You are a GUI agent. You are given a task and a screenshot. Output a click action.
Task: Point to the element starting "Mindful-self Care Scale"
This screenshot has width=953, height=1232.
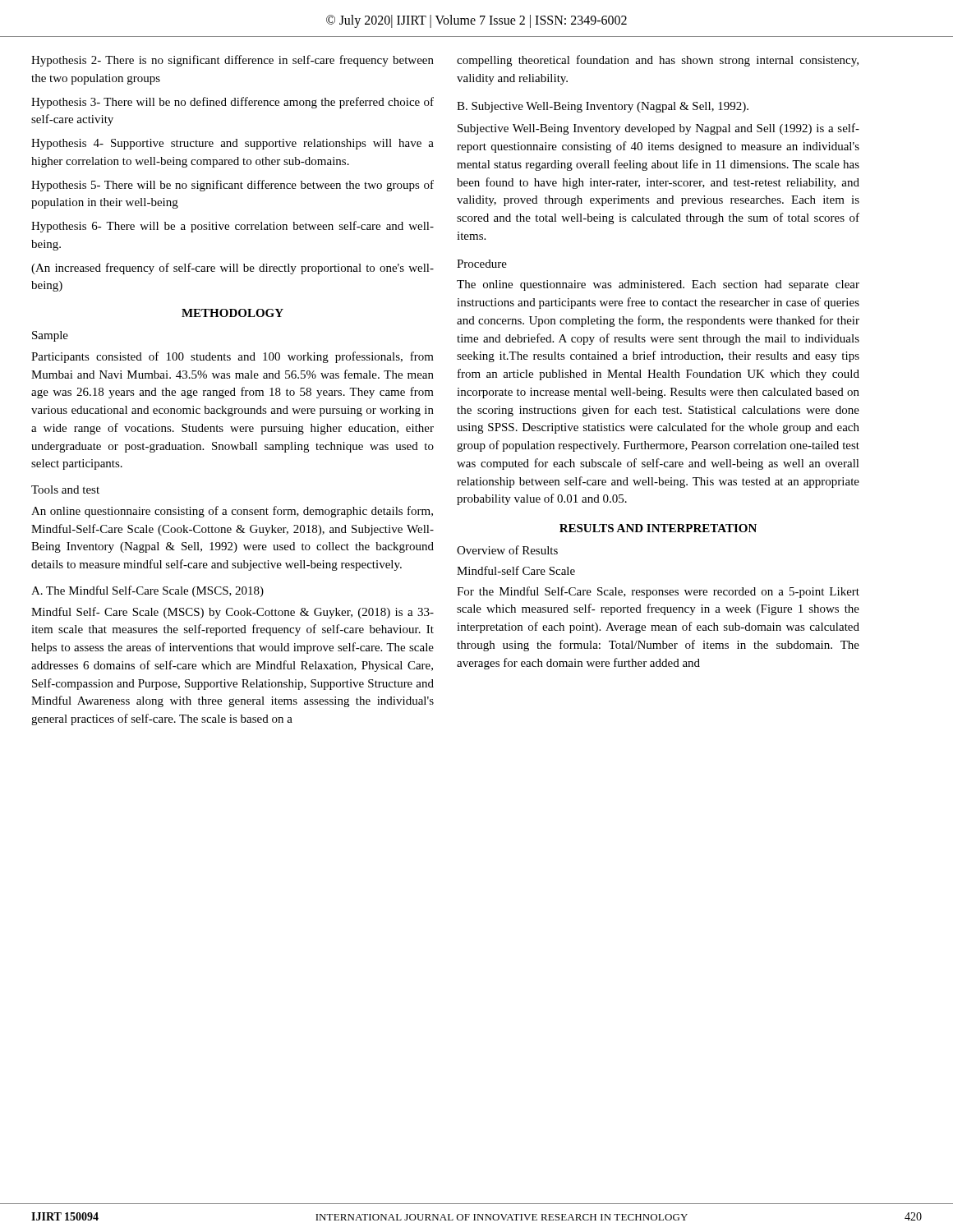[x=516, y=571]
